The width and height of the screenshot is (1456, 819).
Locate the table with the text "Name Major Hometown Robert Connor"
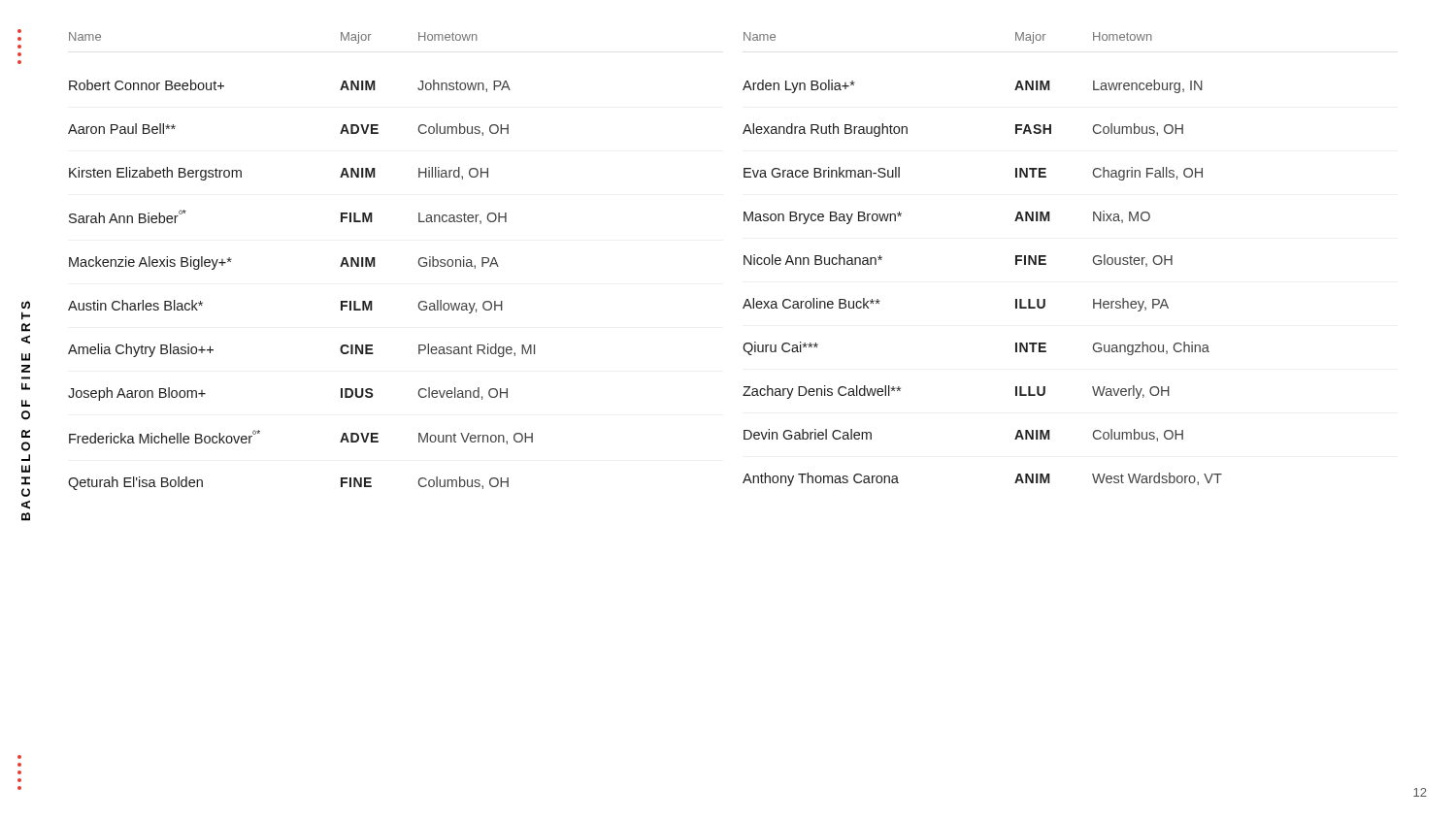405,266
